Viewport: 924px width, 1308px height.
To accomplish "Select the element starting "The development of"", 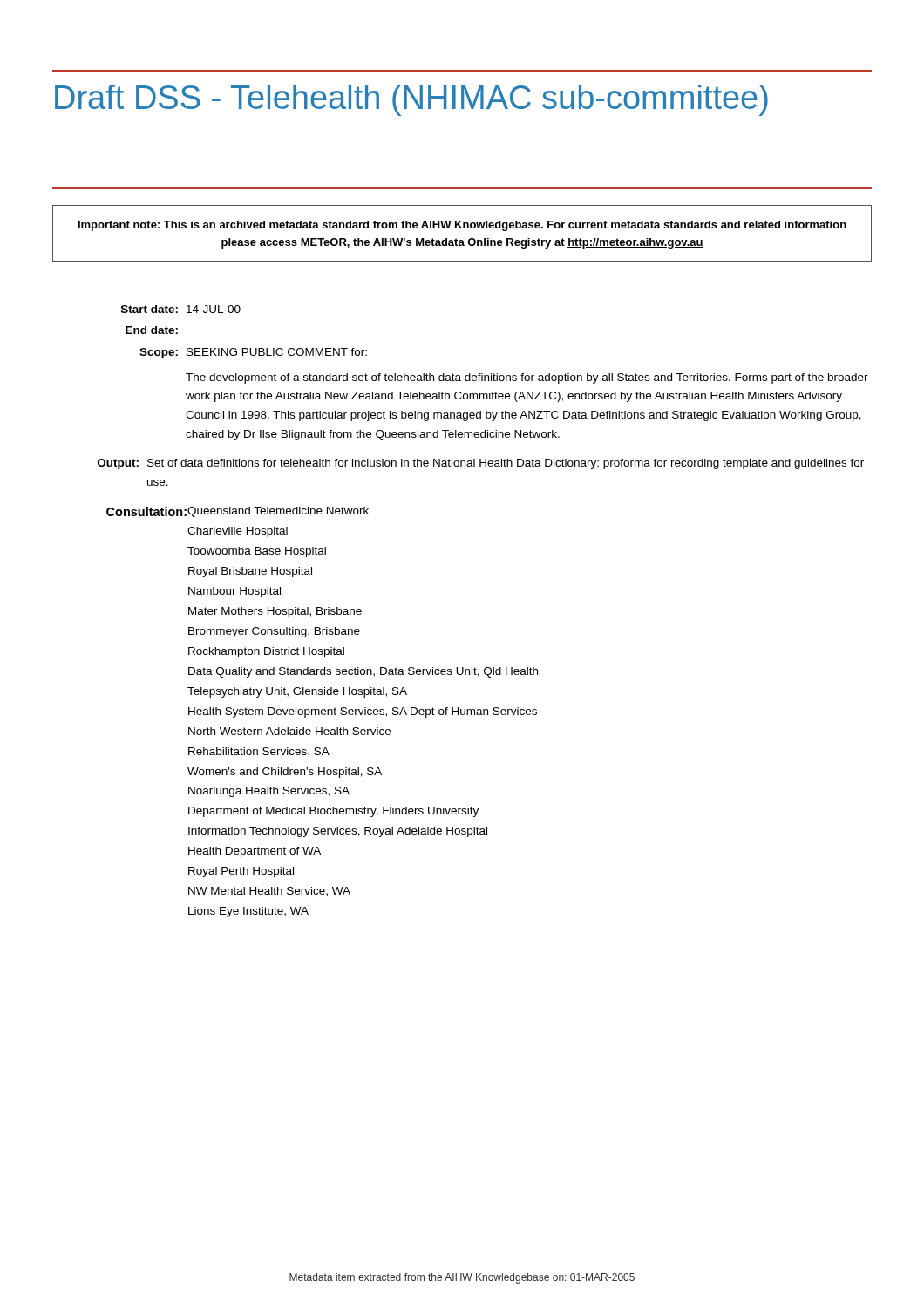I will (527, 405).
